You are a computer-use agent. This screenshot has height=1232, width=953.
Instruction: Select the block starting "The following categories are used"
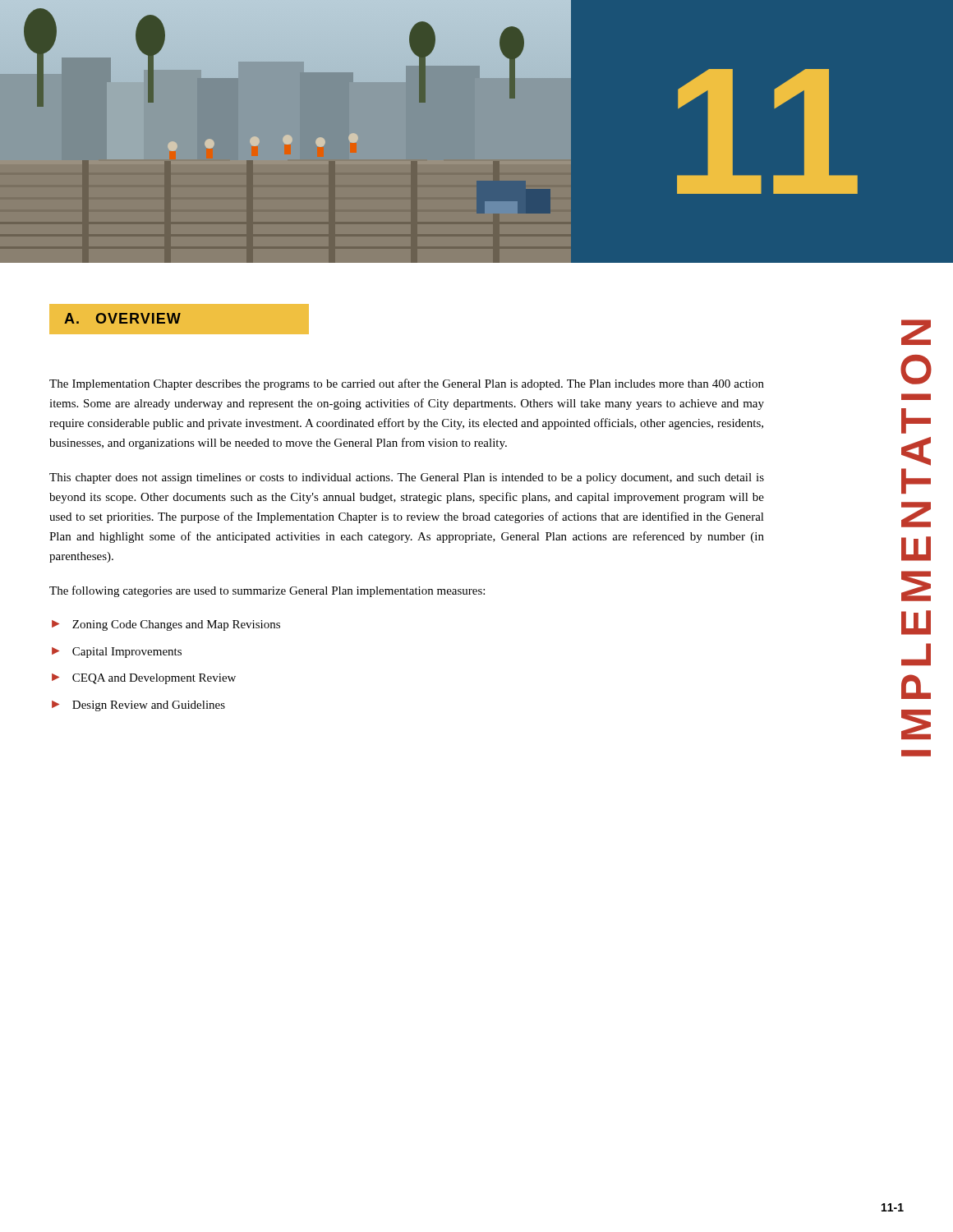tap(268, 591)
